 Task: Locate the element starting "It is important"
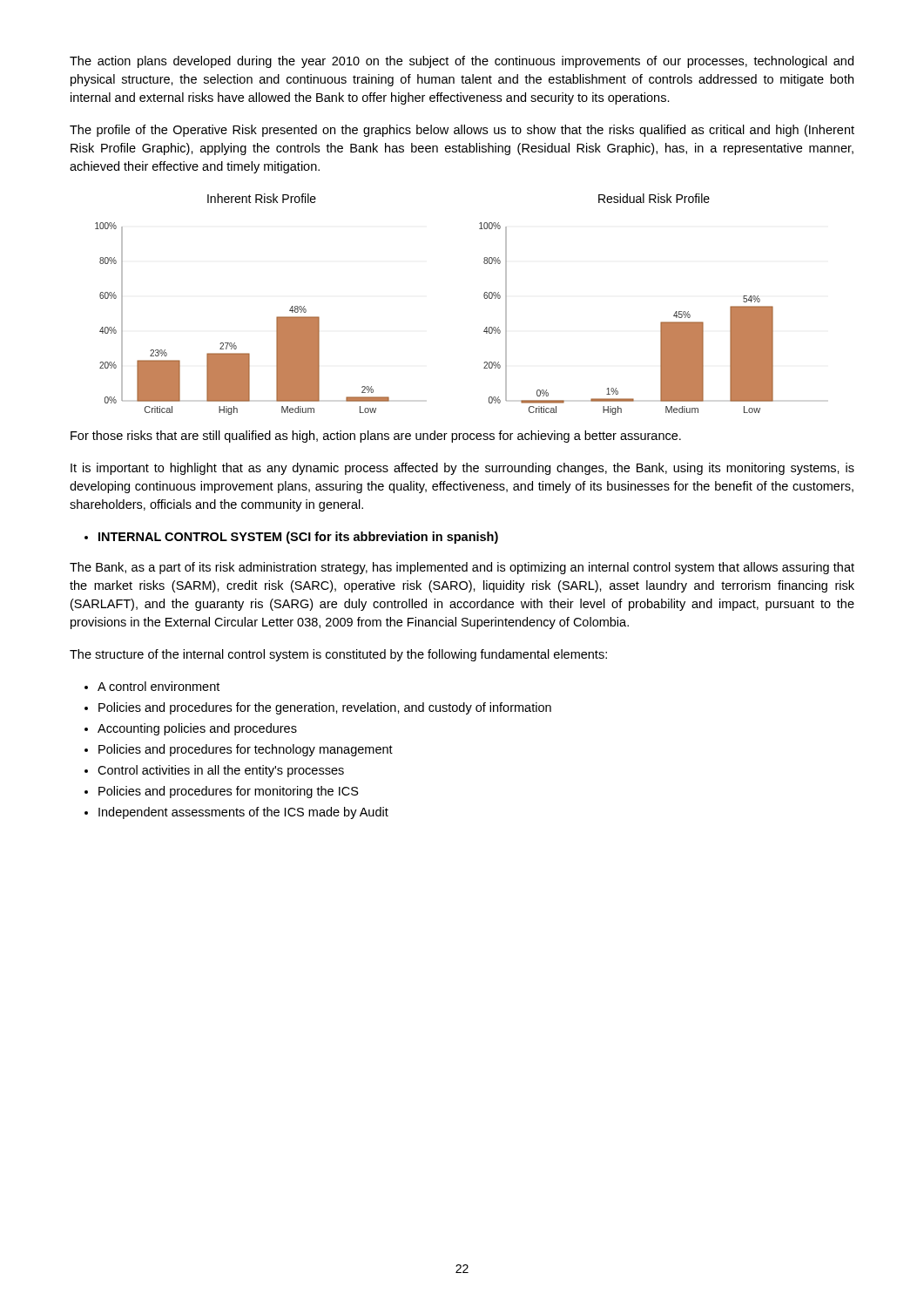tap(462, 487)
